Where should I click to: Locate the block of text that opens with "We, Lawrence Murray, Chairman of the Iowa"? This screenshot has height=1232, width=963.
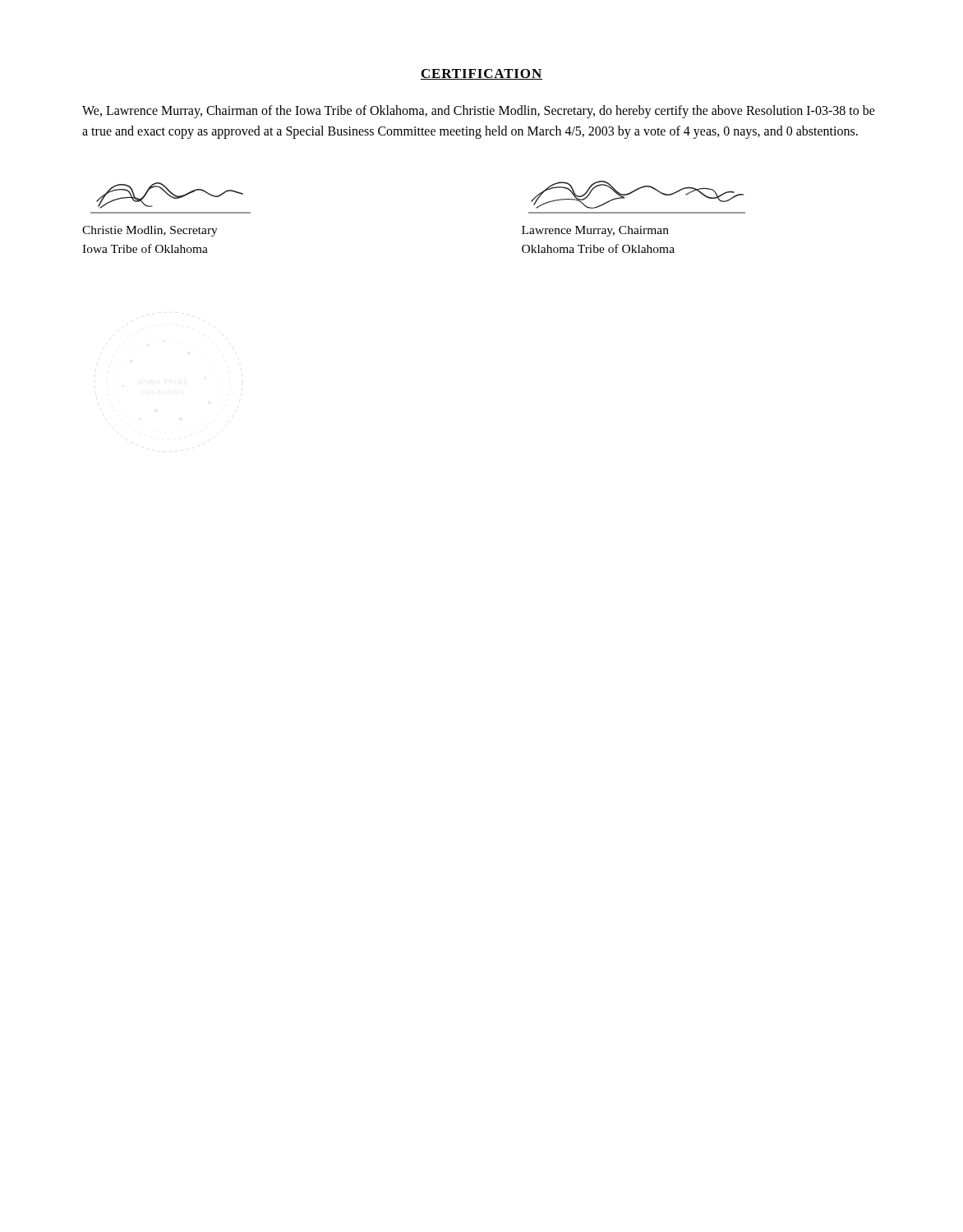point(479,121)
